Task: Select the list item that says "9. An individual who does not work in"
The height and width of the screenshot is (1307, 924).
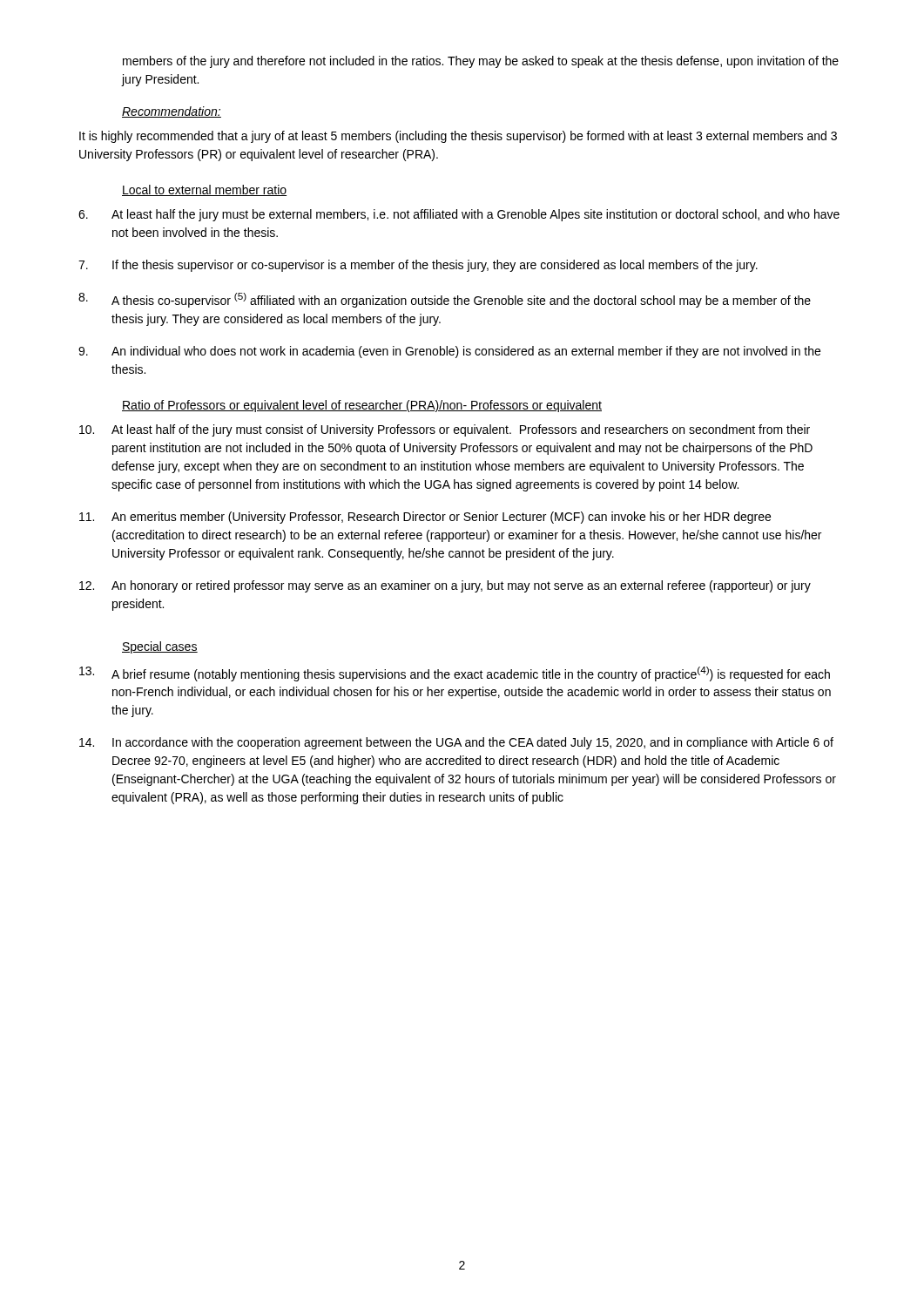Action: 462,360
